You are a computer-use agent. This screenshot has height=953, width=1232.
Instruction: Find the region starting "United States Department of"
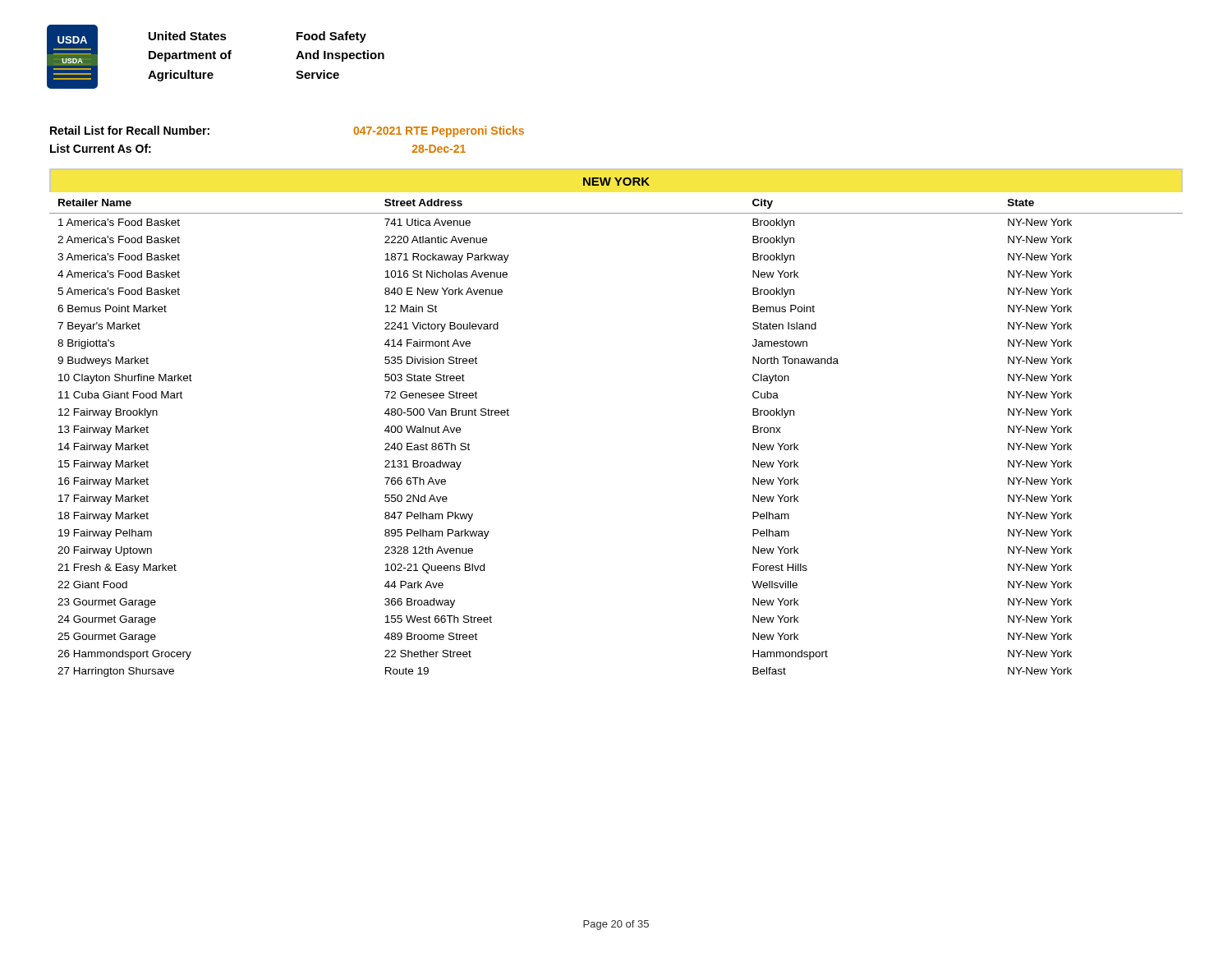pos(190,55)
